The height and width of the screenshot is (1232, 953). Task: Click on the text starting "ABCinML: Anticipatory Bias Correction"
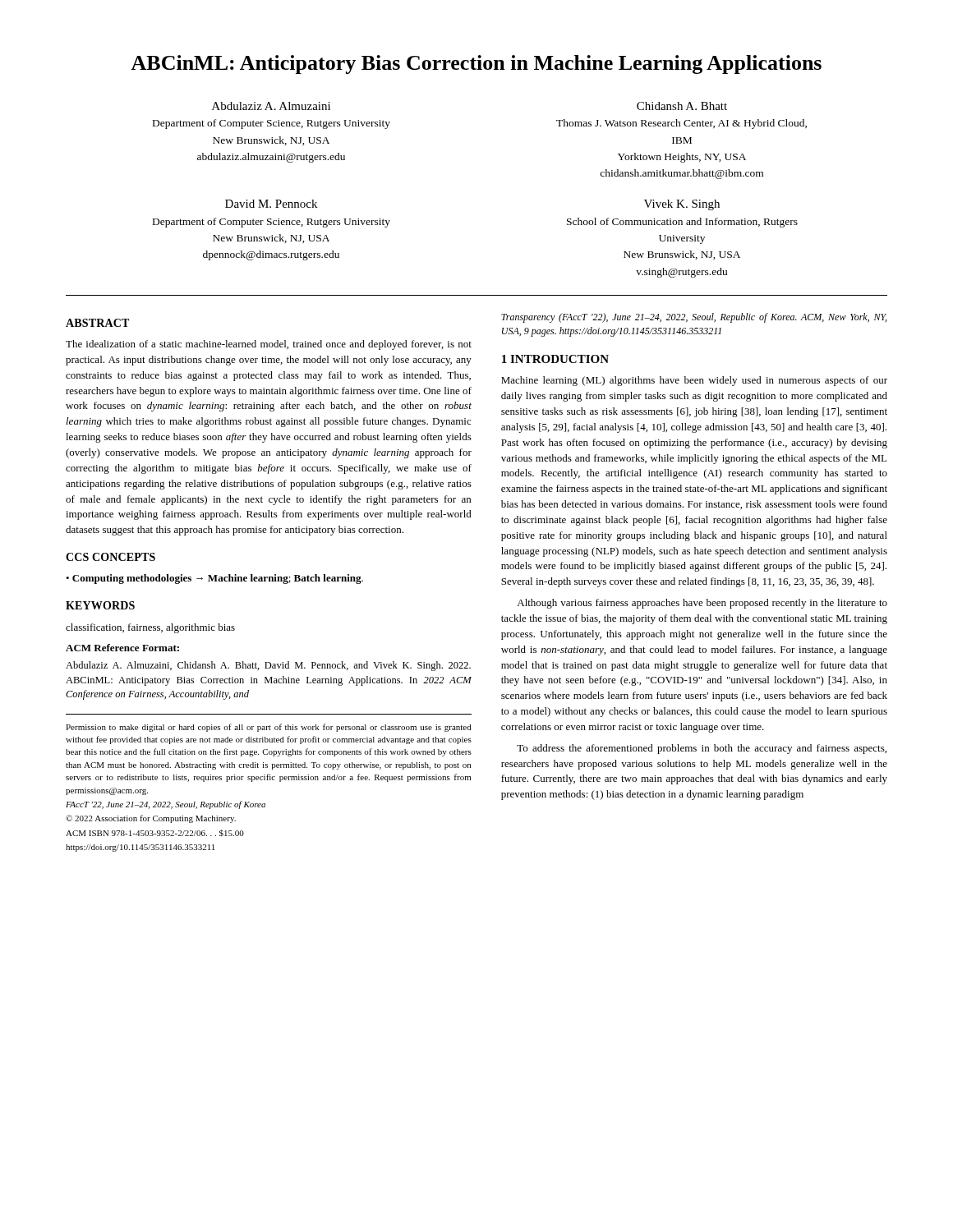coord(476,63)
